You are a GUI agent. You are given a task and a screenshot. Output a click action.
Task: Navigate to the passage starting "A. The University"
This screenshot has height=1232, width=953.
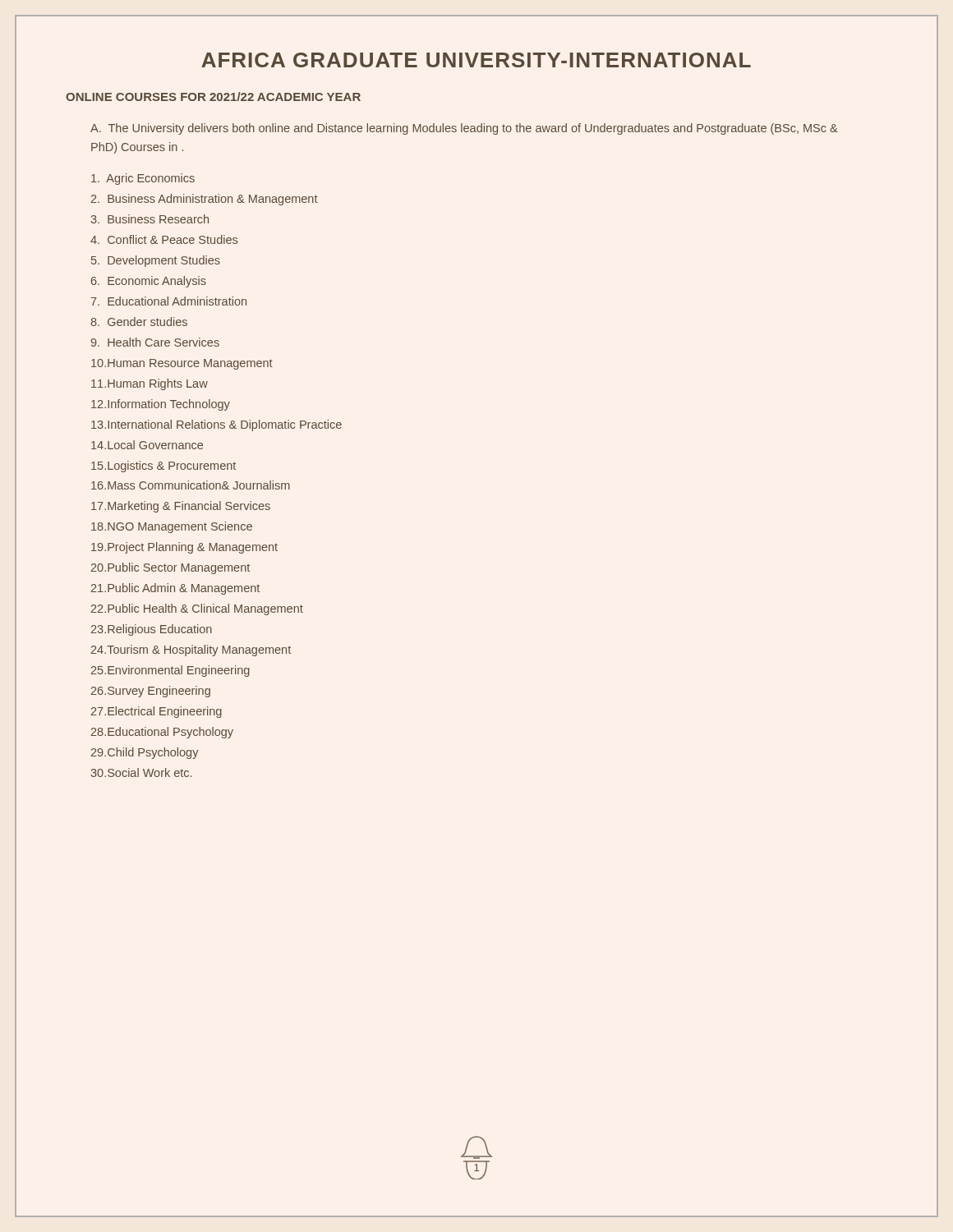464,138
